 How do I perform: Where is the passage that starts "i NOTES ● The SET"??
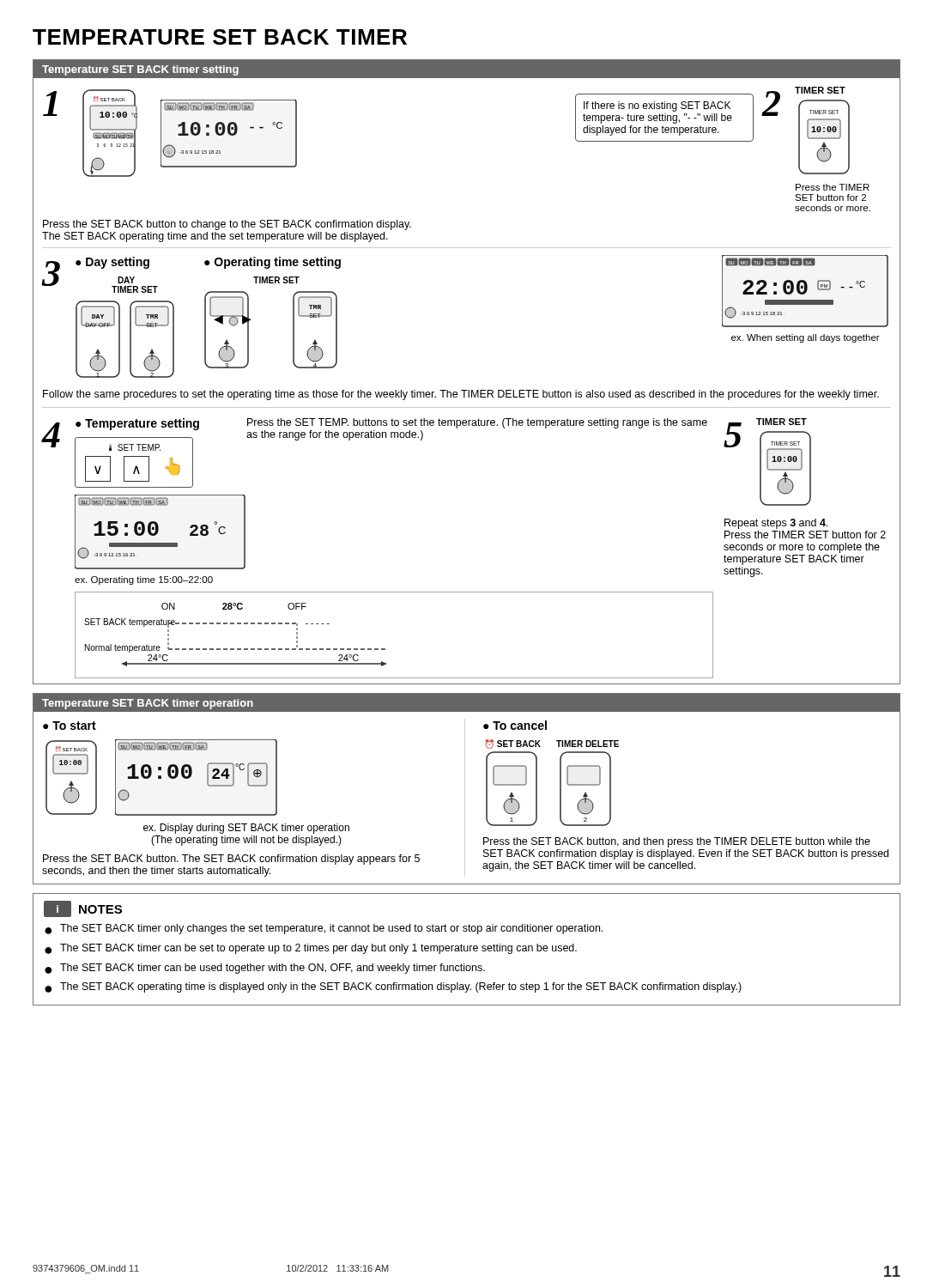[466, 949]
